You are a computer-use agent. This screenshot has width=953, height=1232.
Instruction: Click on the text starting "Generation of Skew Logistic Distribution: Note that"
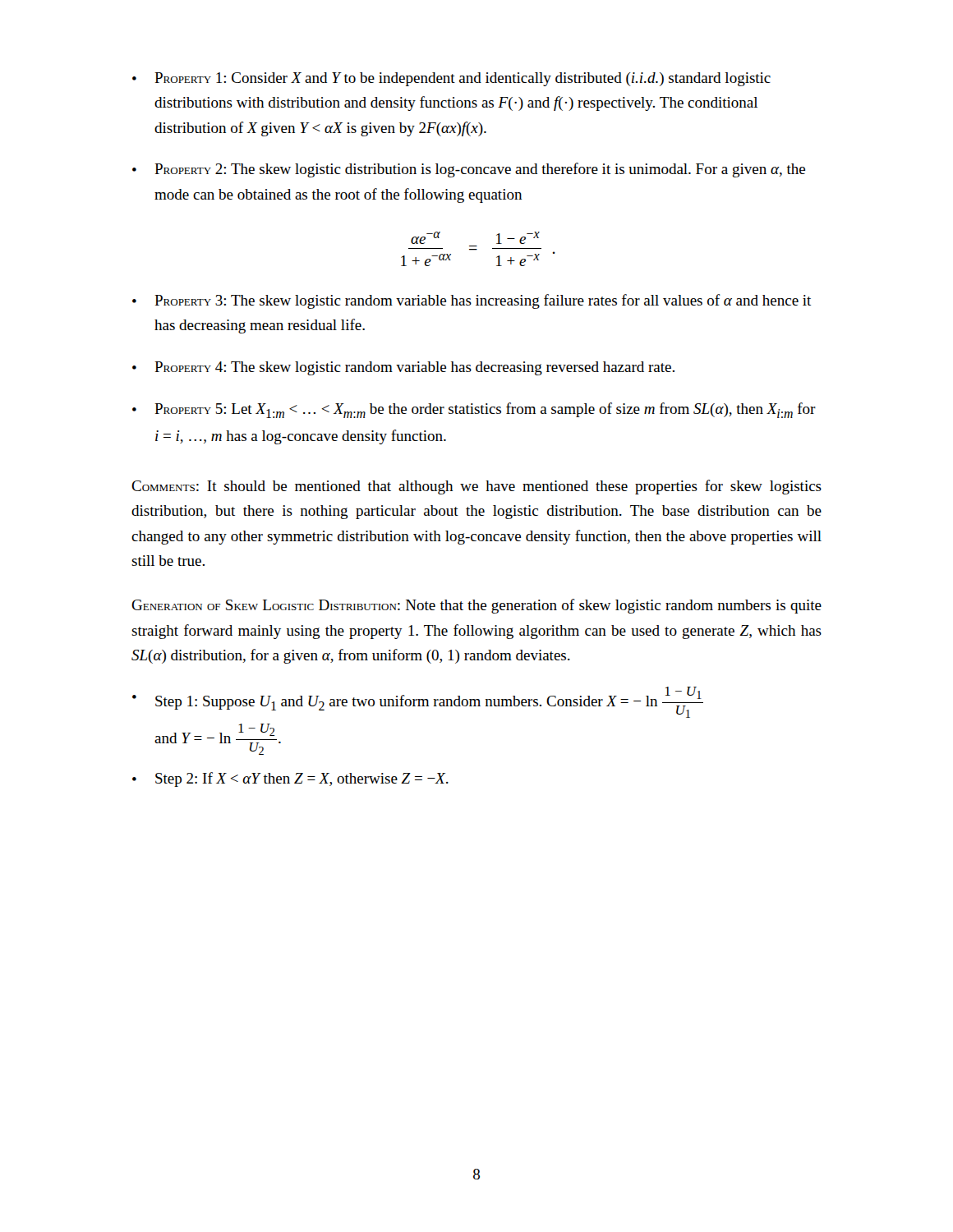click(476, 630)
